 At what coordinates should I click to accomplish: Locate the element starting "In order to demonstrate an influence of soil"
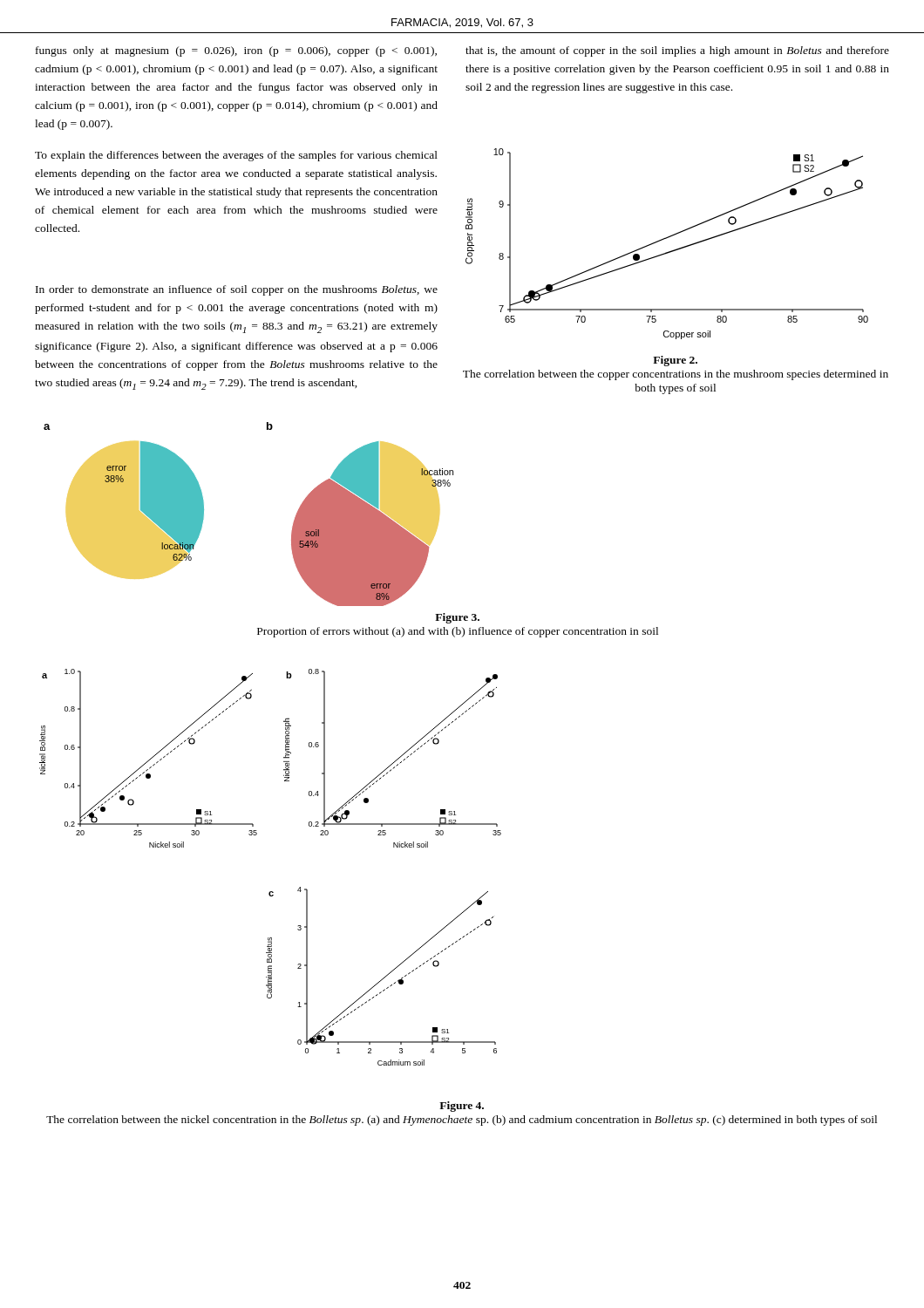[236, 337]
